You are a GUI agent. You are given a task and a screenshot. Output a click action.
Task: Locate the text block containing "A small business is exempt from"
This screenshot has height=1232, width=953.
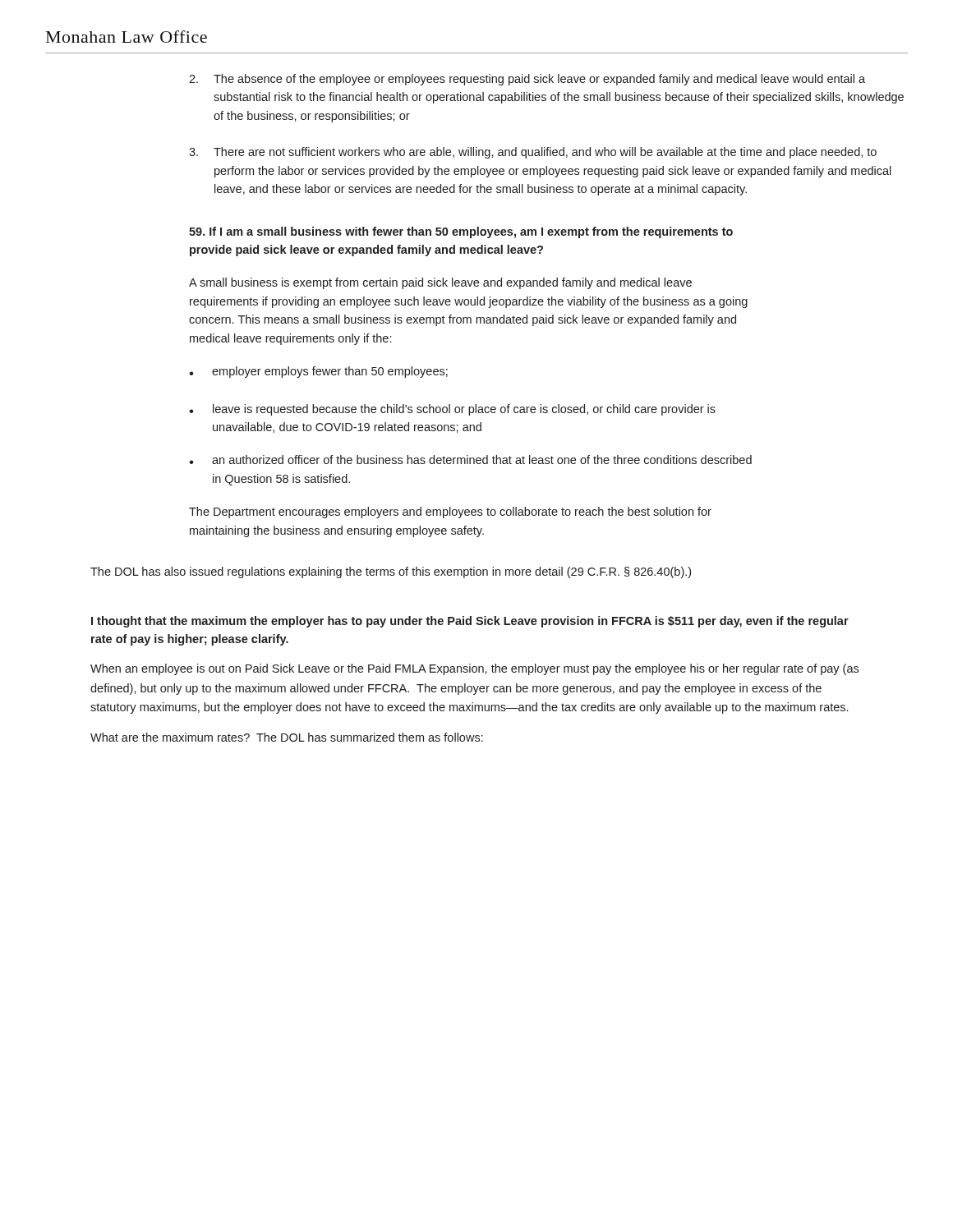468,310
